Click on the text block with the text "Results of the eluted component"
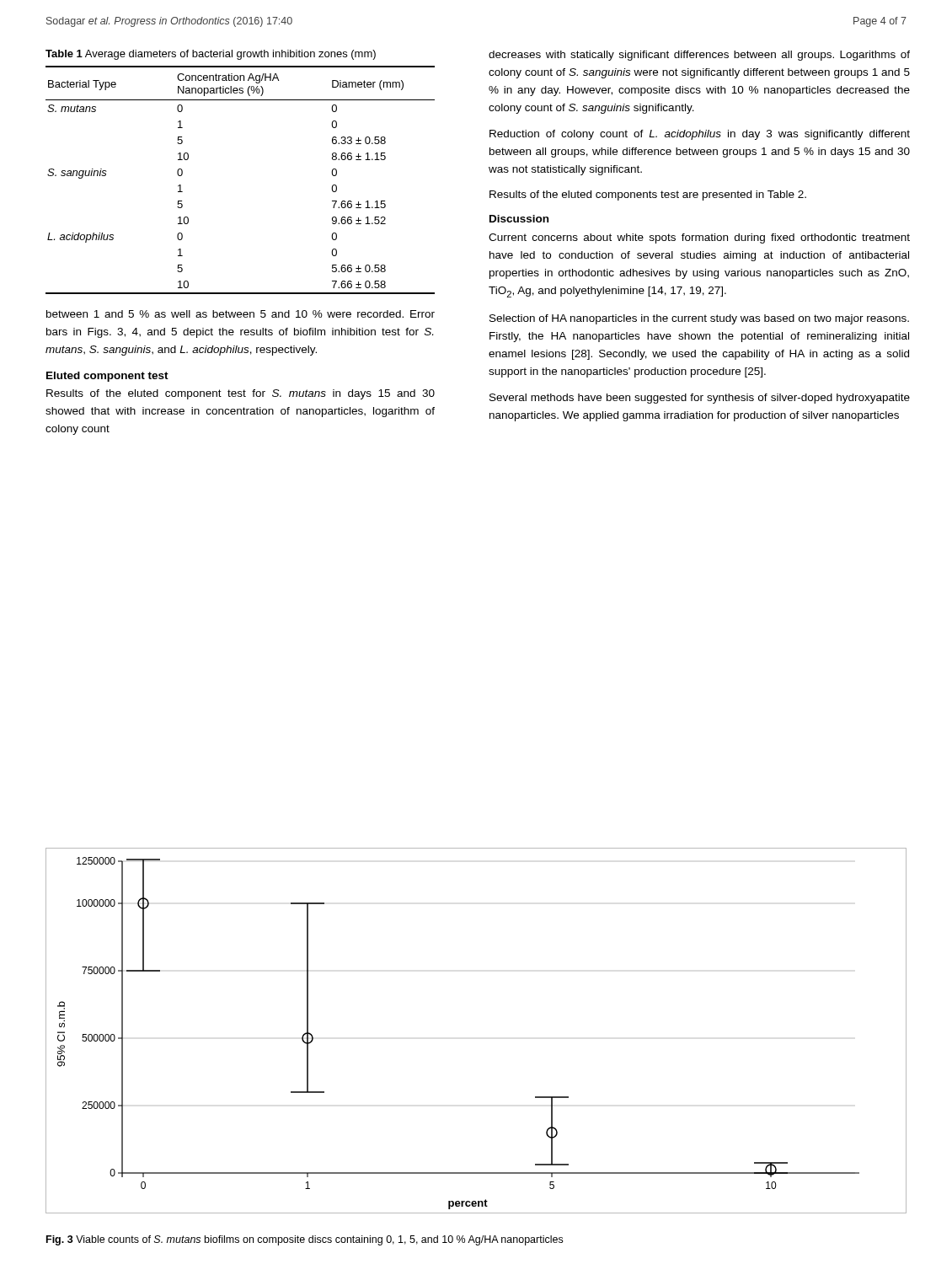The image size is (952, 1264). point(240,411)
